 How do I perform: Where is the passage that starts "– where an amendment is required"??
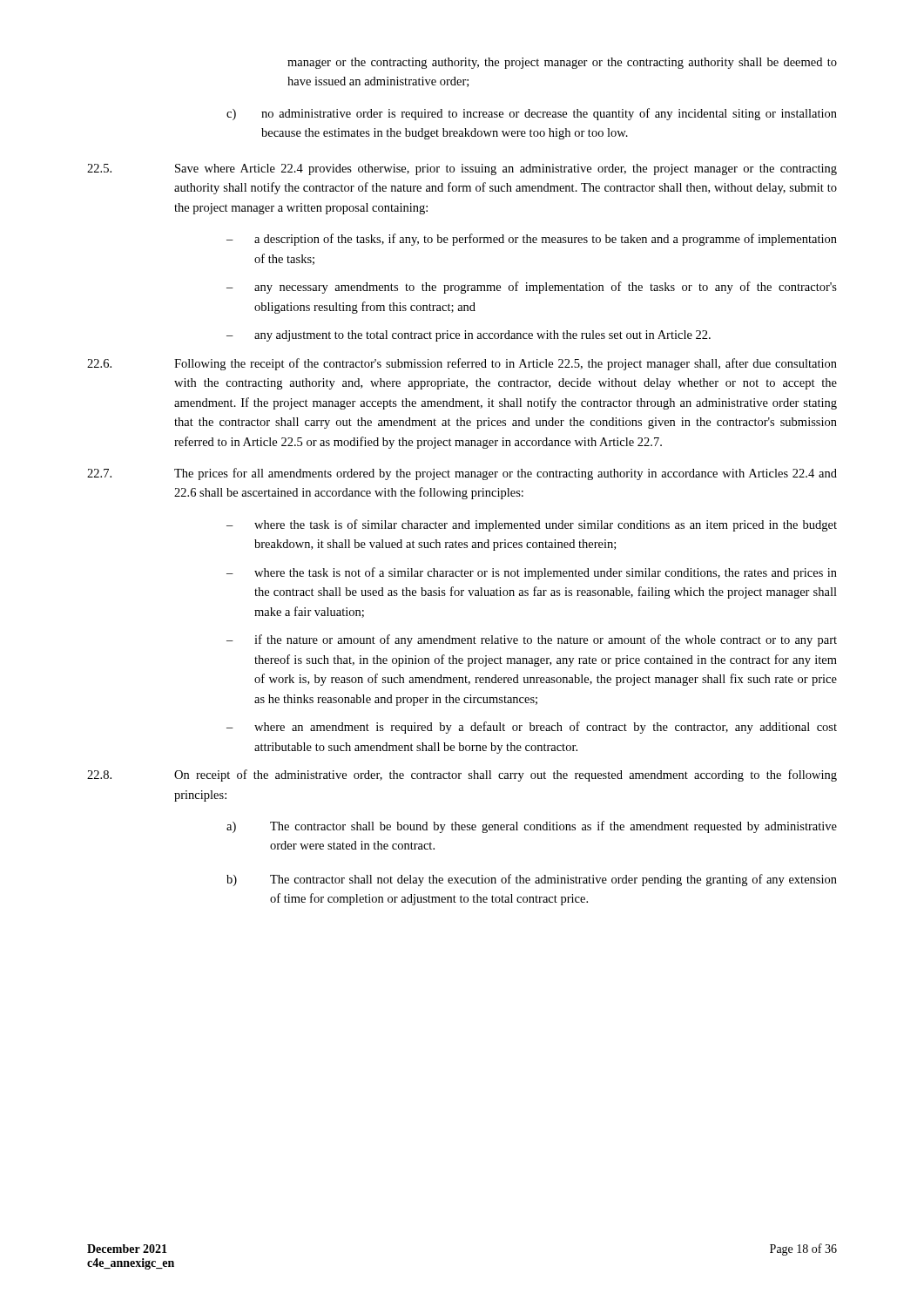[532, 737]
